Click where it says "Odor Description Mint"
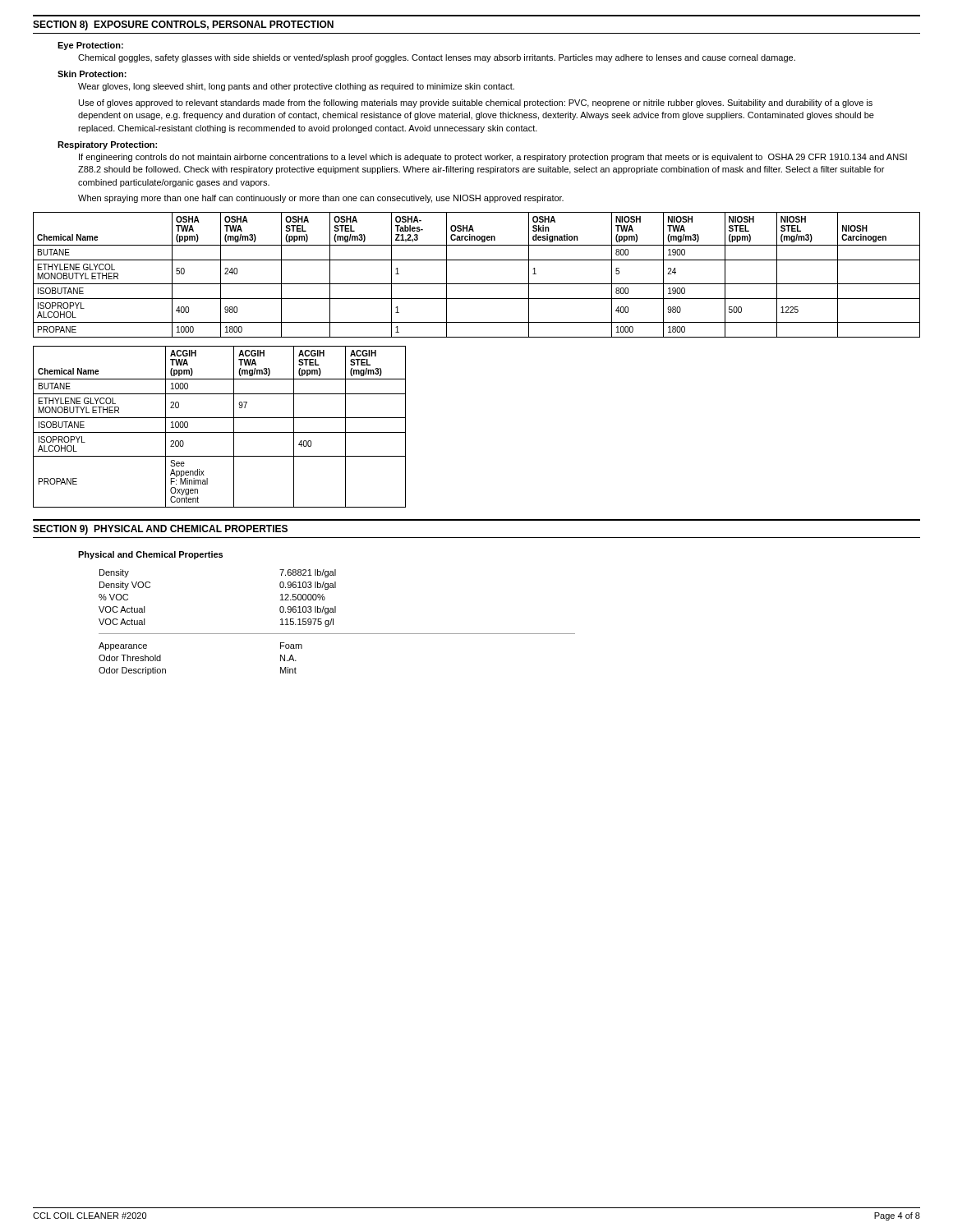This screenshot has width=953, height=1232. [x=130, y=671]
